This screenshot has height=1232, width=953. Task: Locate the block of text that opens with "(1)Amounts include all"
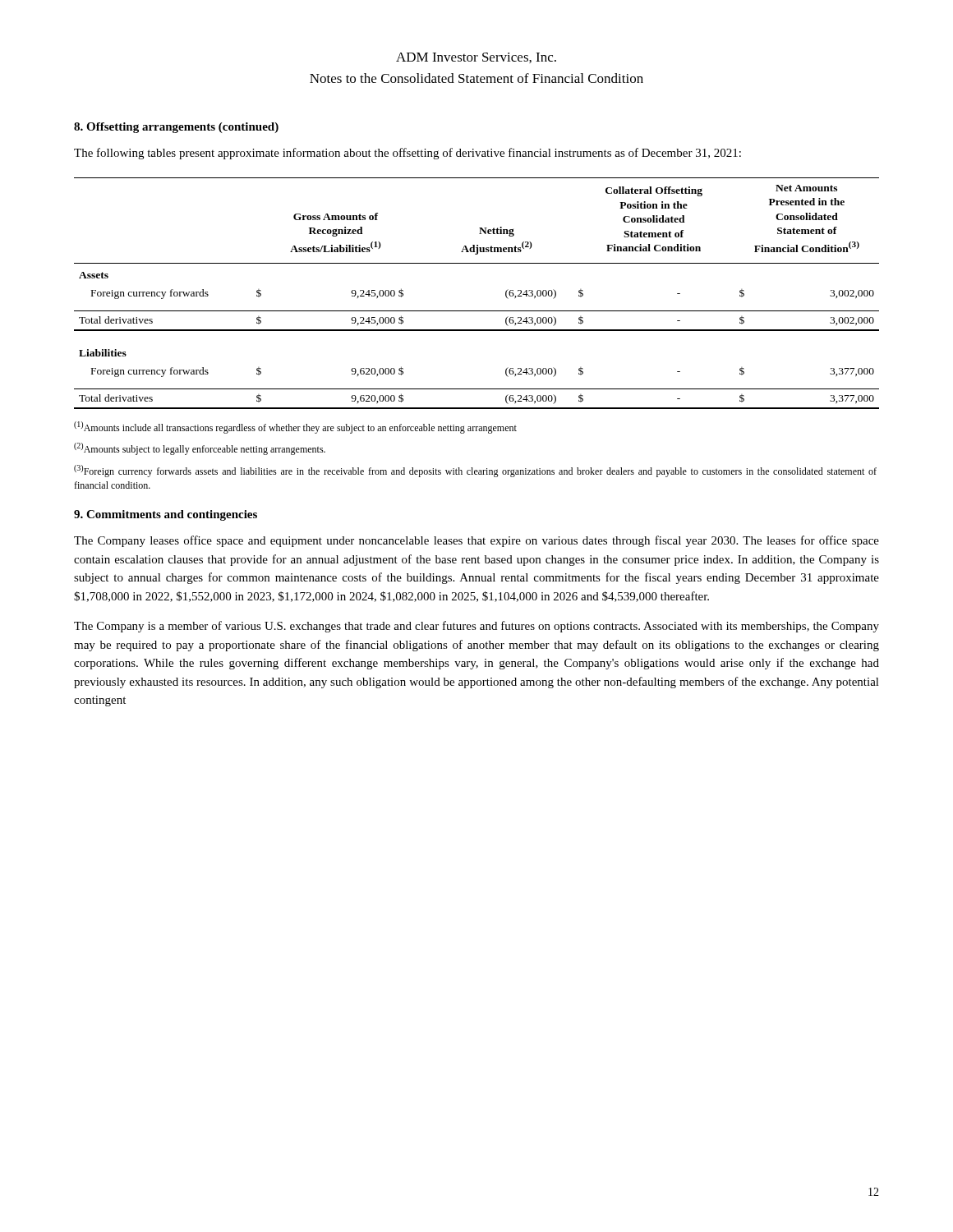pos(295,426)
